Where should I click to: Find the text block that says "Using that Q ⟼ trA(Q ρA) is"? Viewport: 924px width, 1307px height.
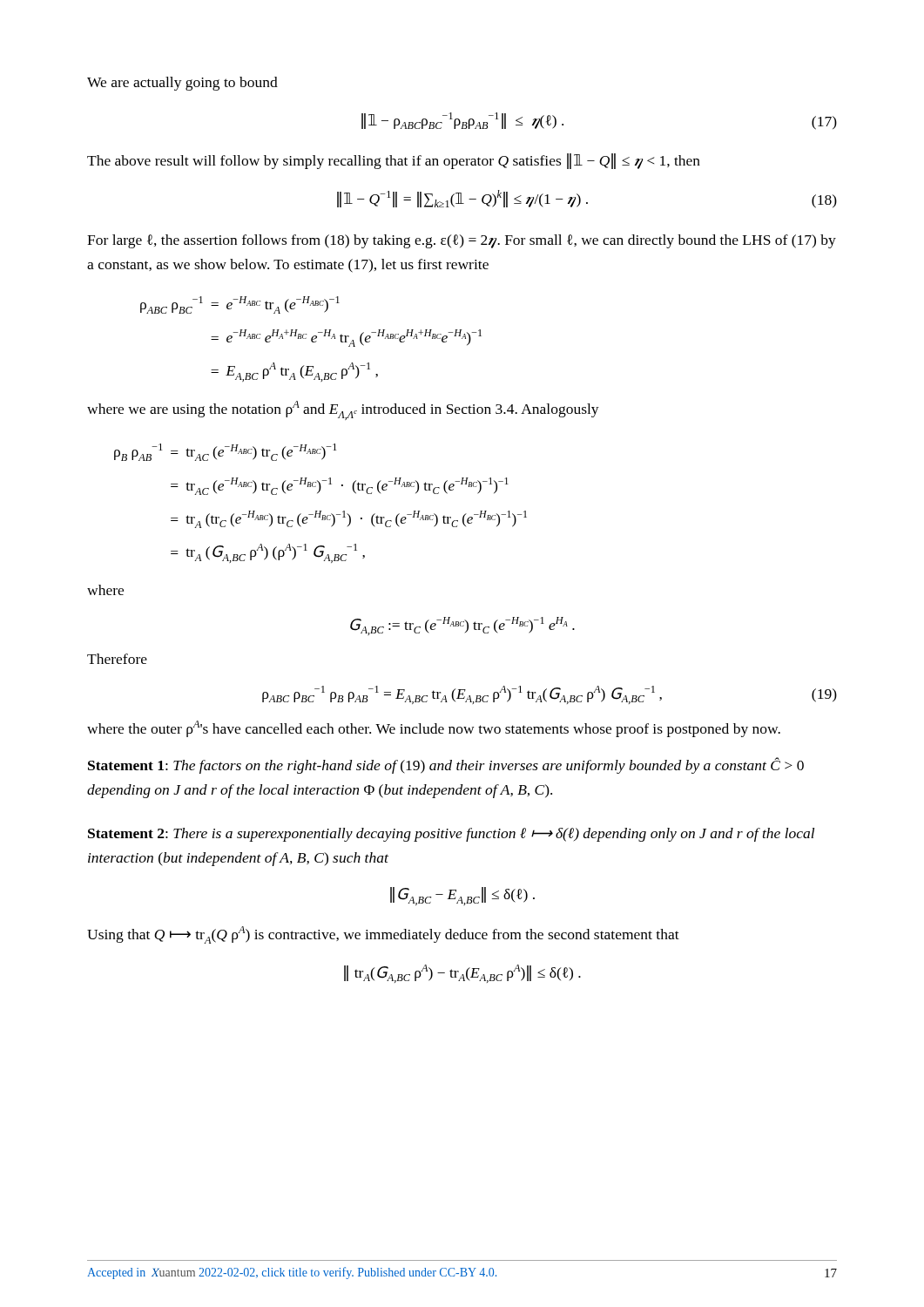coord(383,935)
